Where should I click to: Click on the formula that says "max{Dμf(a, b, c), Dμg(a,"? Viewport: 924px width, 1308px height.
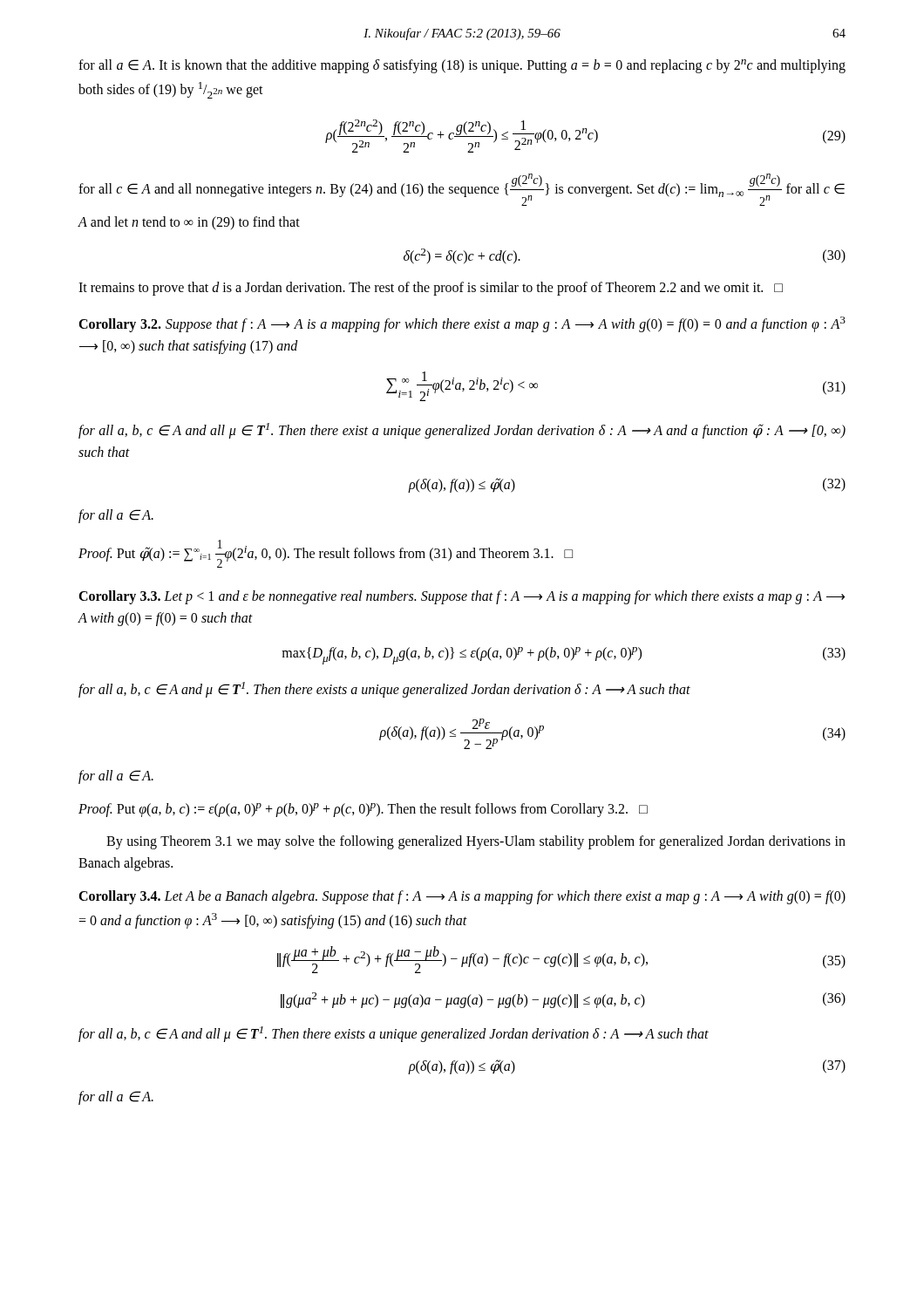[x=462, y=653]
